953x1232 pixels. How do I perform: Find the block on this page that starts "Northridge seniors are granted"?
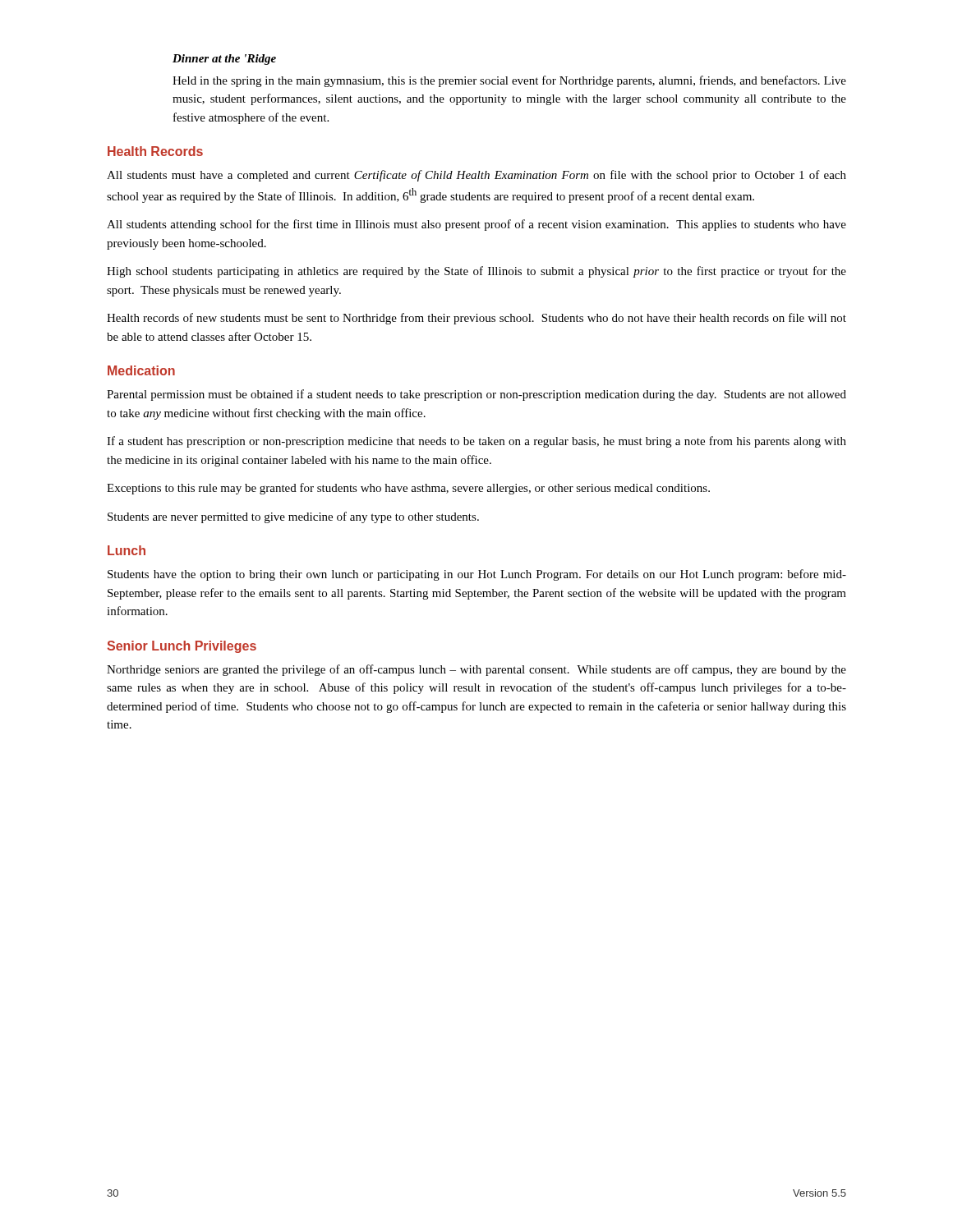(476, 697)
